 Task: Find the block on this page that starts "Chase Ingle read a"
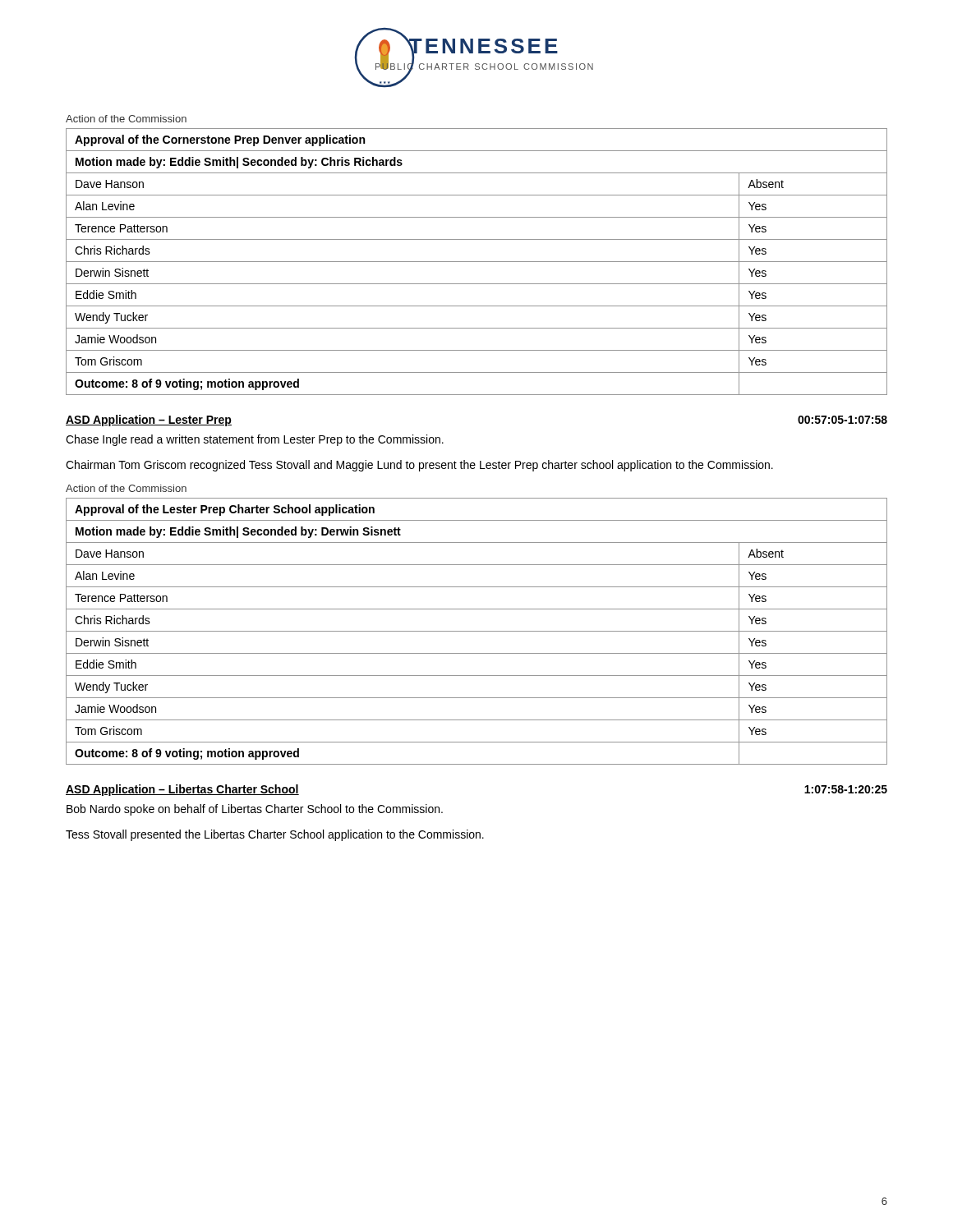(x=255, y=439)
